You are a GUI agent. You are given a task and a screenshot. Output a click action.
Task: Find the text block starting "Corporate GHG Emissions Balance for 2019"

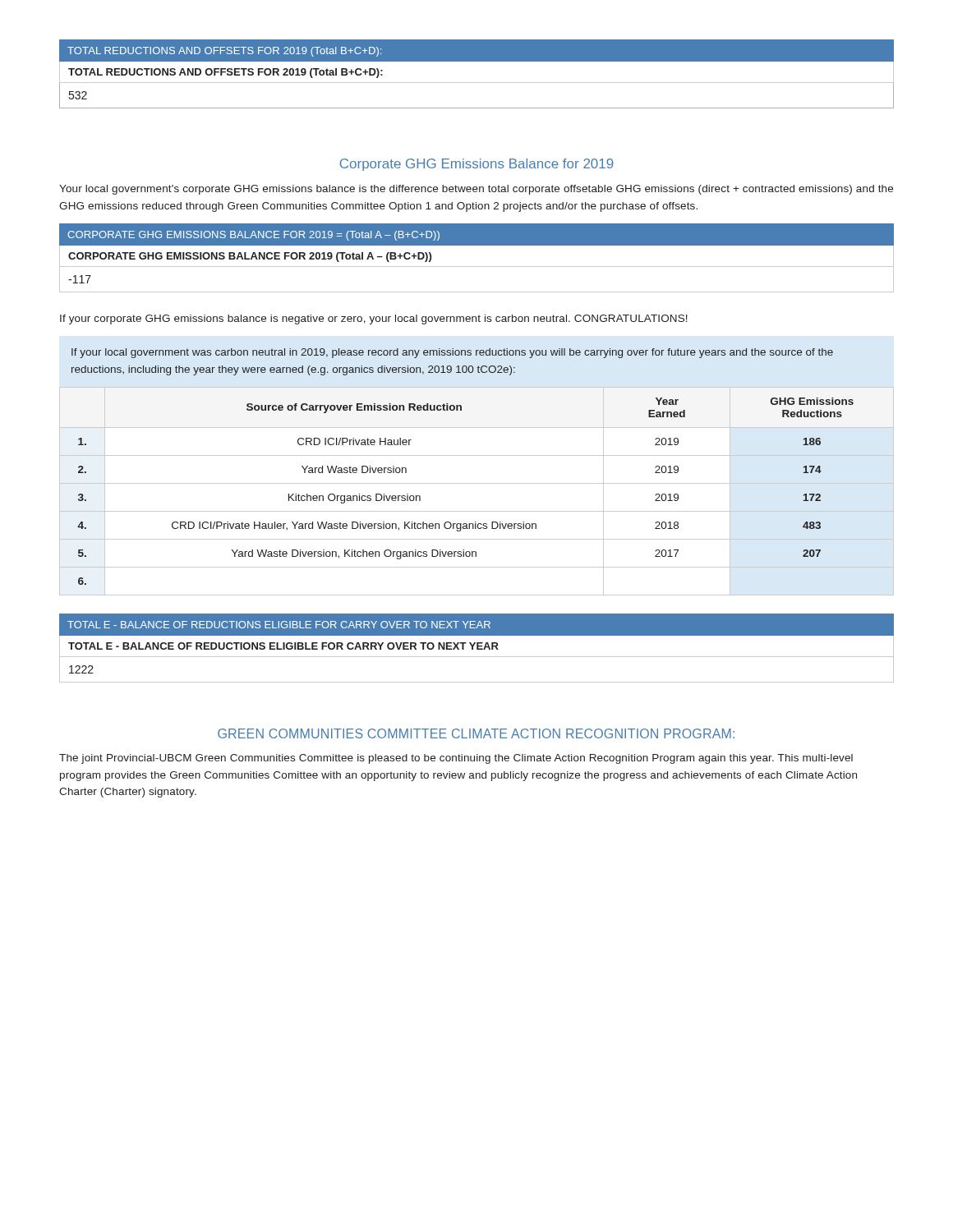(x=476, y=164)
